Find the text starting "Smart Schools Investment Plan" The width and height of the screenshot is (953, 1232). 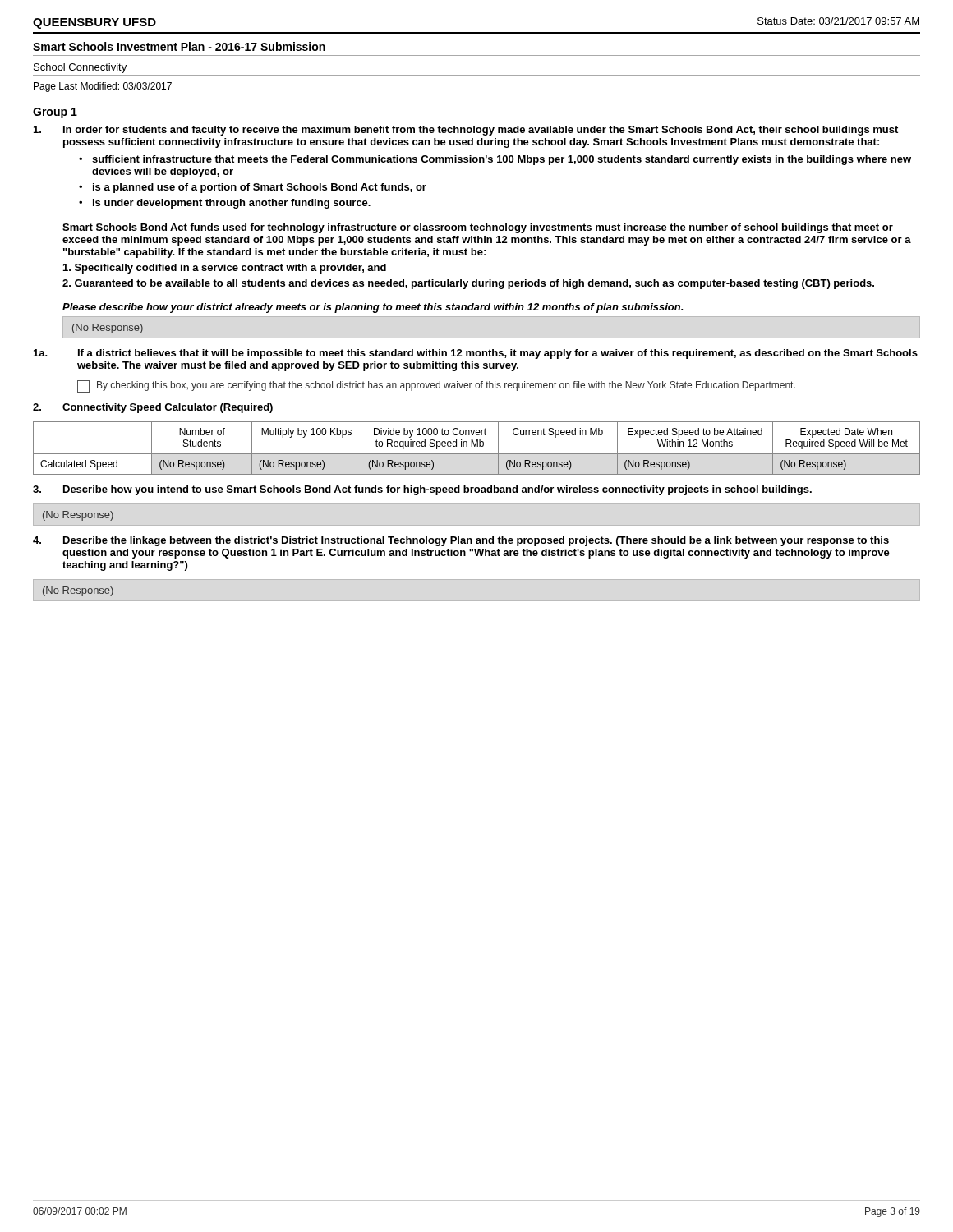tap(179, 47)
